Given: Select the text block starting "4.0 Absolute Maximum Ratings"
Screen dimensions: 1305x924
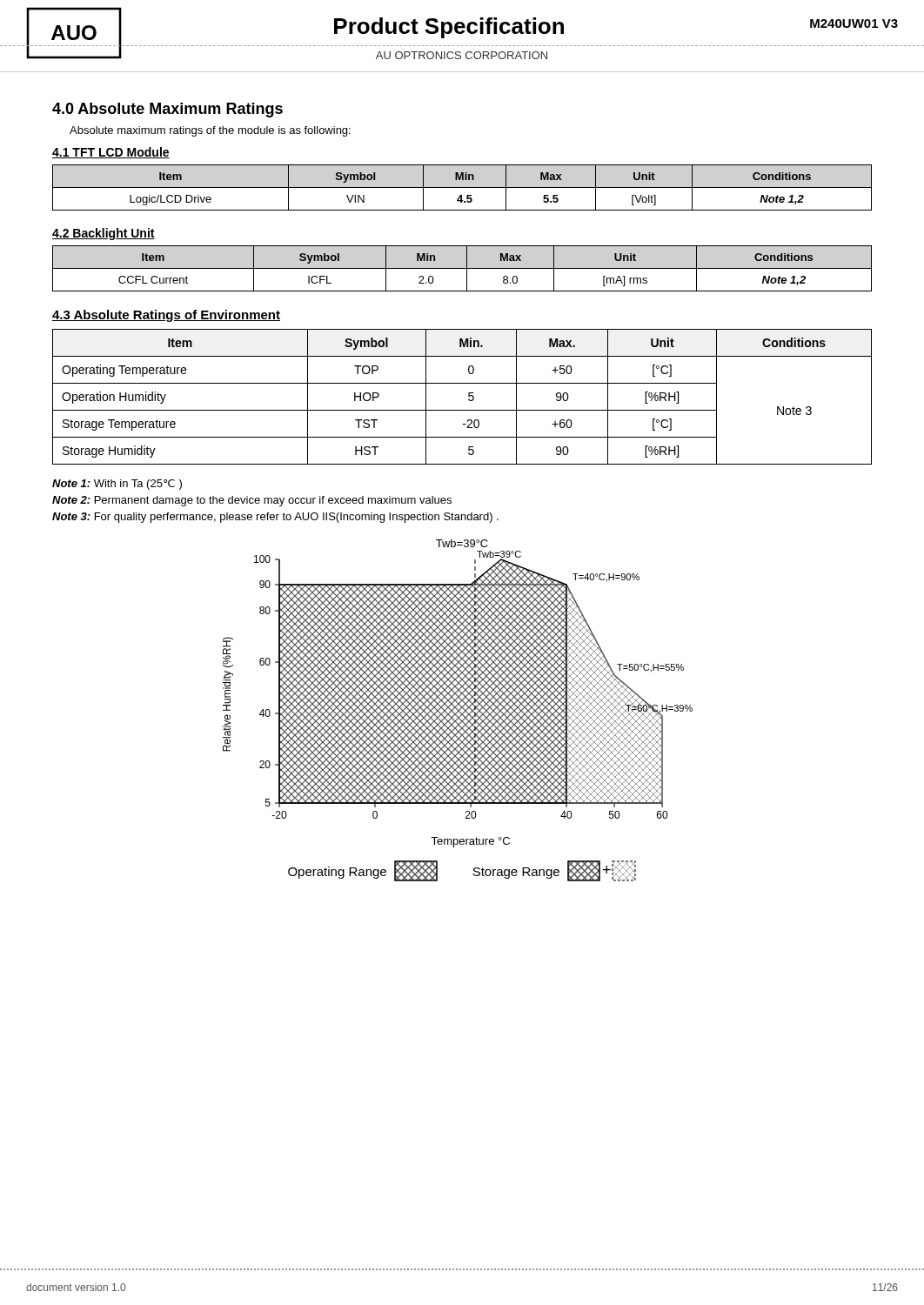Looking at the screenshot, I should coord(168,109).
